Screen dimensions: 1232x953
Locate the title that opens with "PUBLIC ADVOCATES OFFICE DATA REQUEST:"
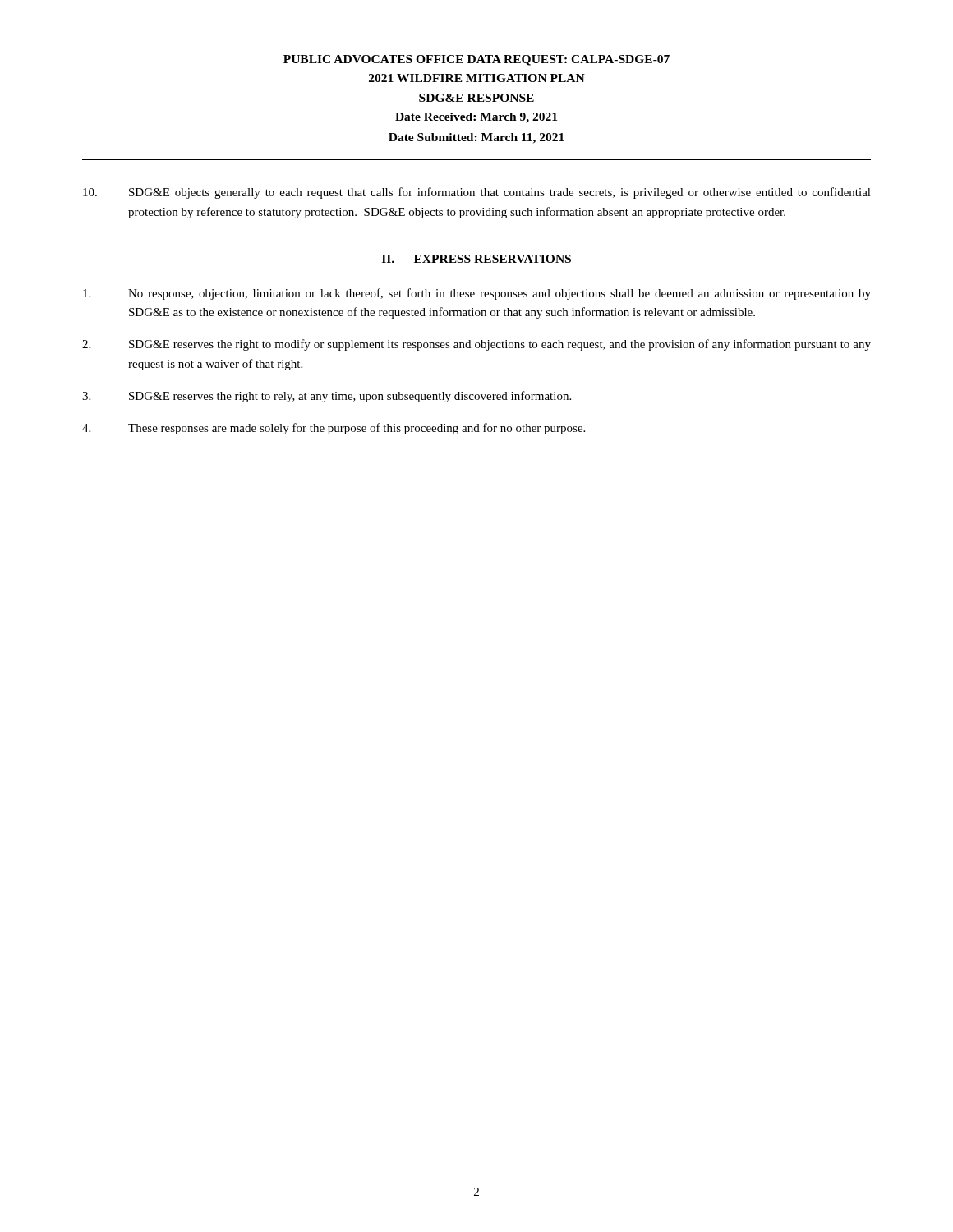[x=476, y=98]
